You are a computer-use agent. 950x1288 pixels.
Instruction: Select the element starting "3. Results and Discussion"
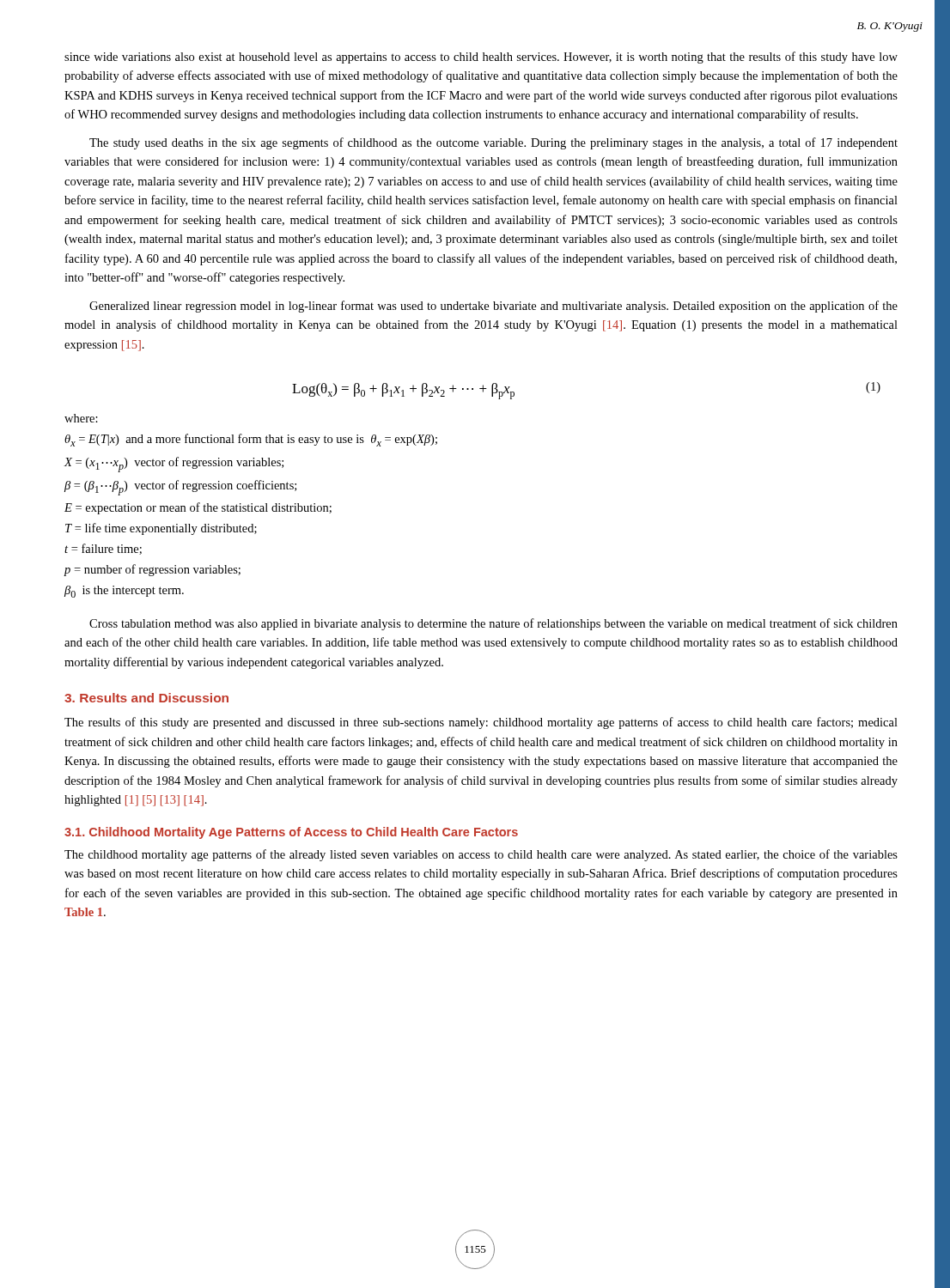tap(147, 698)
